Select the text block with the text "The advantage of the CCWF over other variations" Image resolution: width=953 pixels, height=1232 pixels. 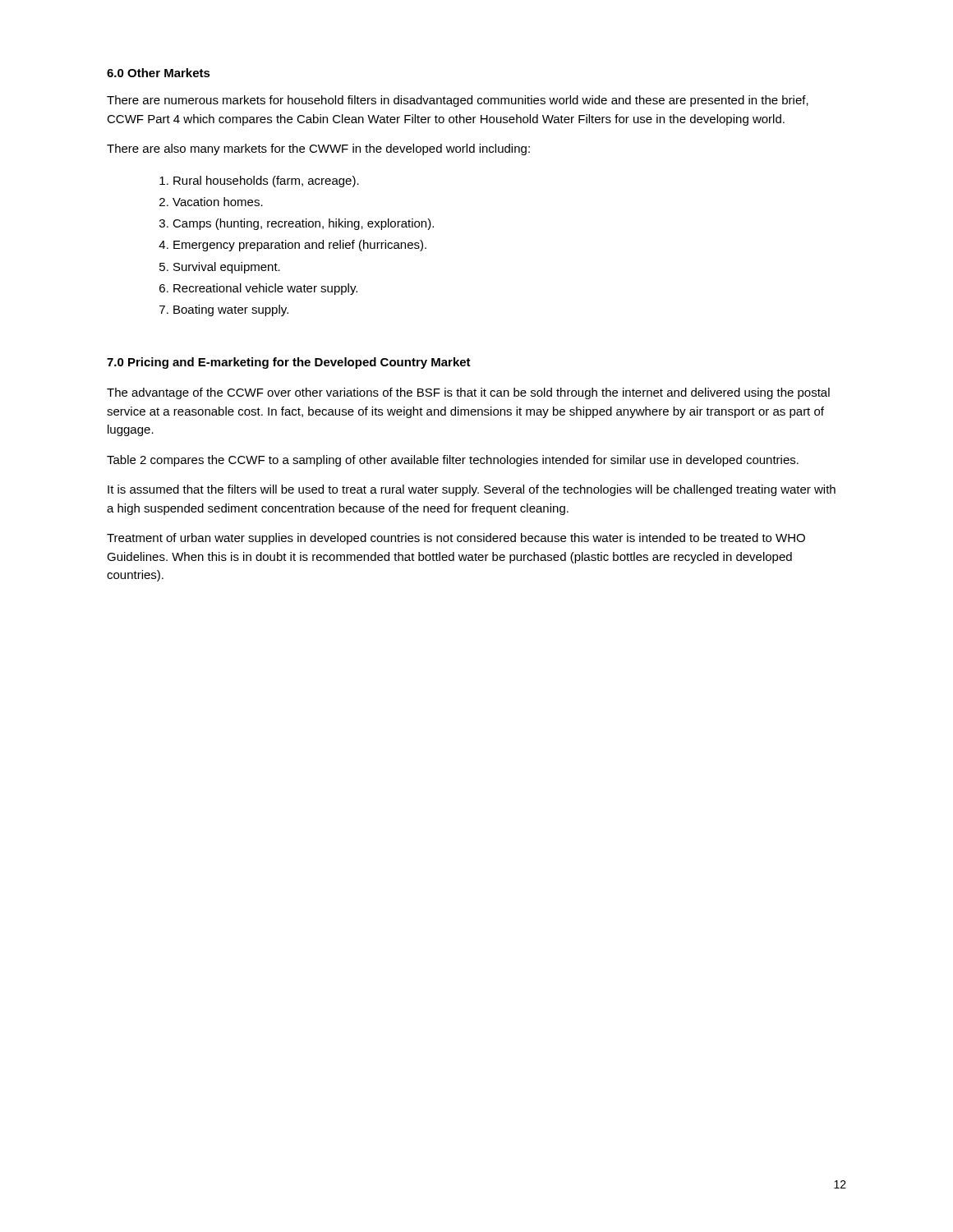click(468, 411)
